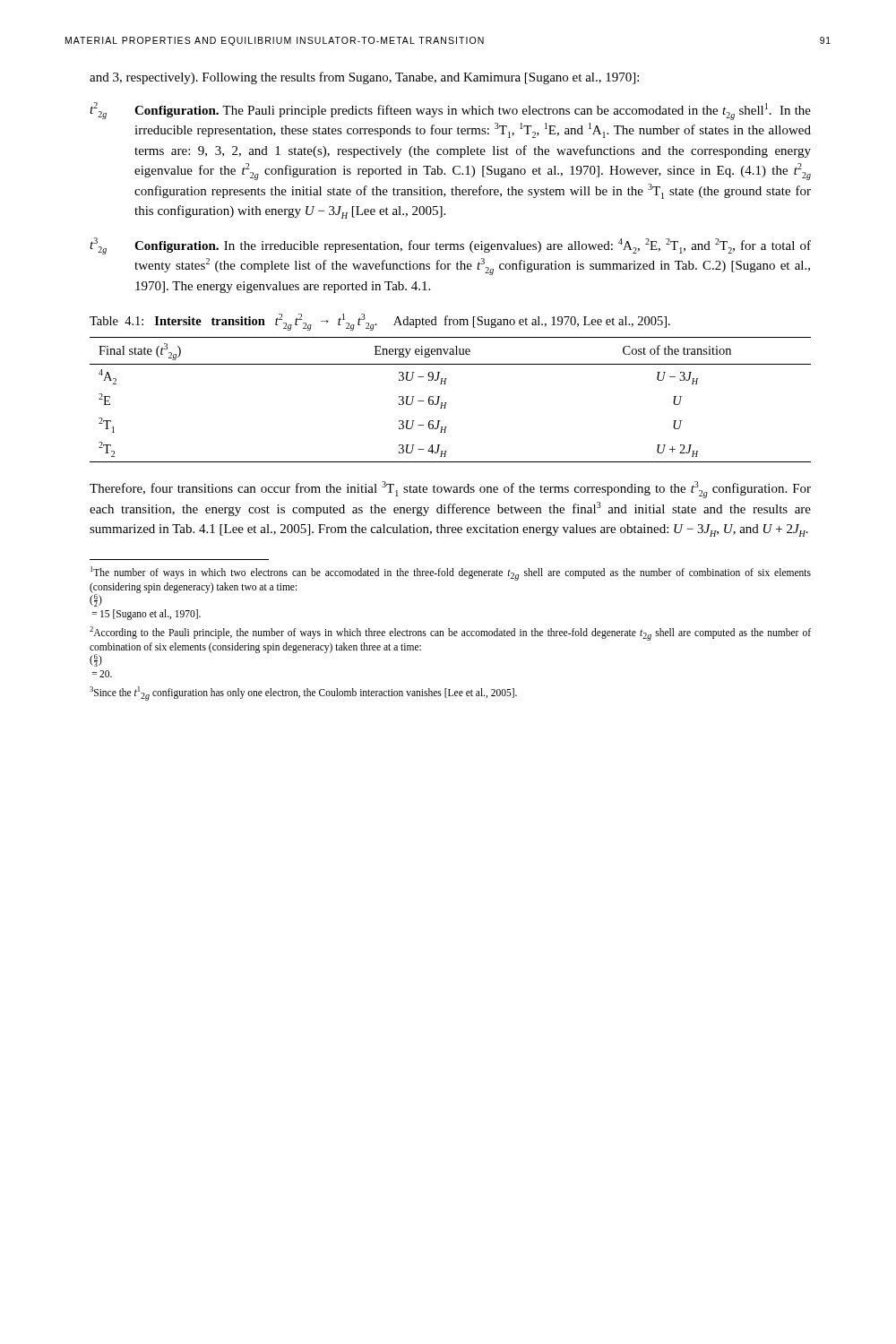Select the footnote that says "2According to the Pauli principle, the number"
This screenshot has width=896, height=1344.
(450, 633)
